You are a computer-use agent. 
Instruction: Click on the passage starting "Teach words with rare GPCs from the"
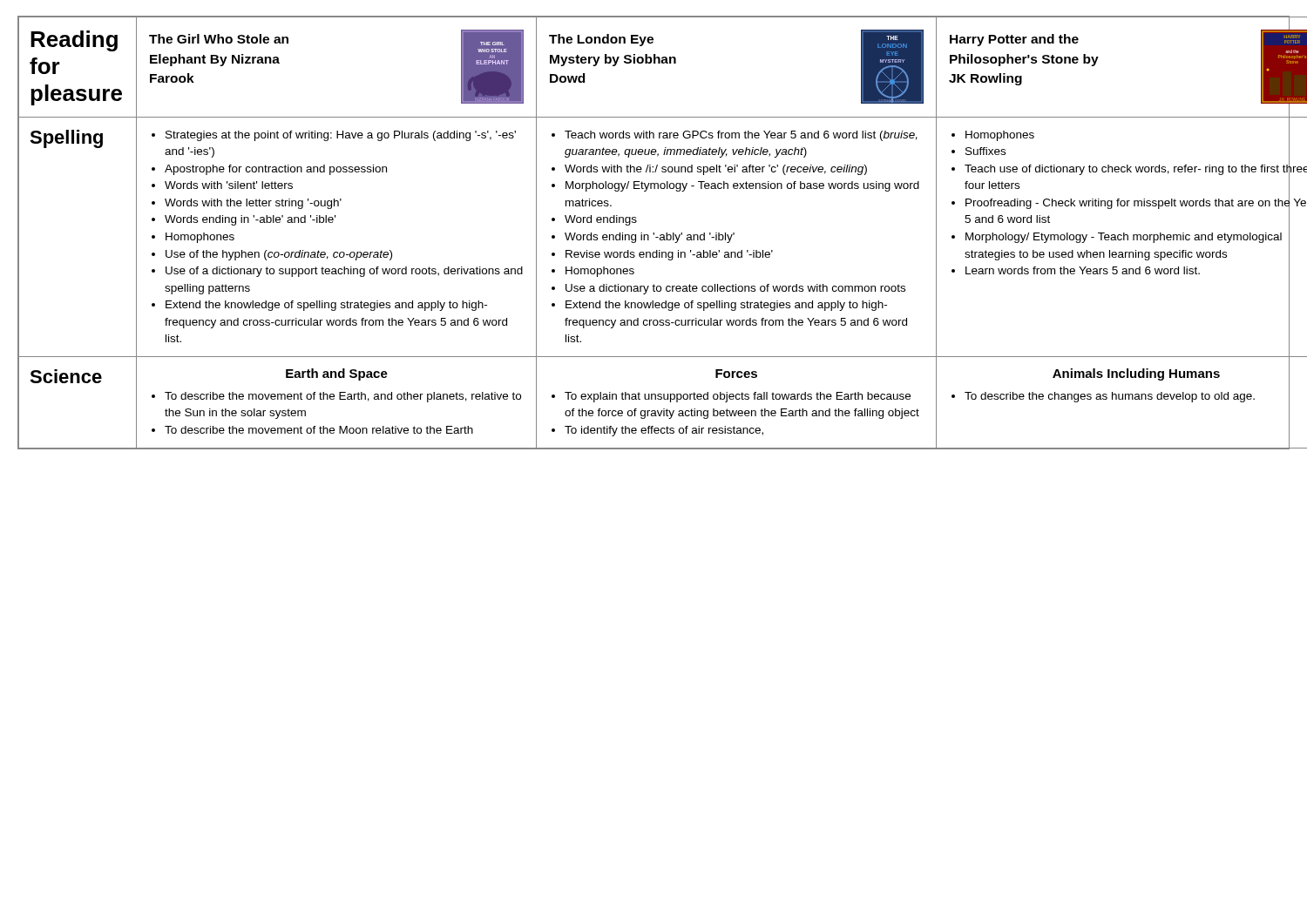741,143
